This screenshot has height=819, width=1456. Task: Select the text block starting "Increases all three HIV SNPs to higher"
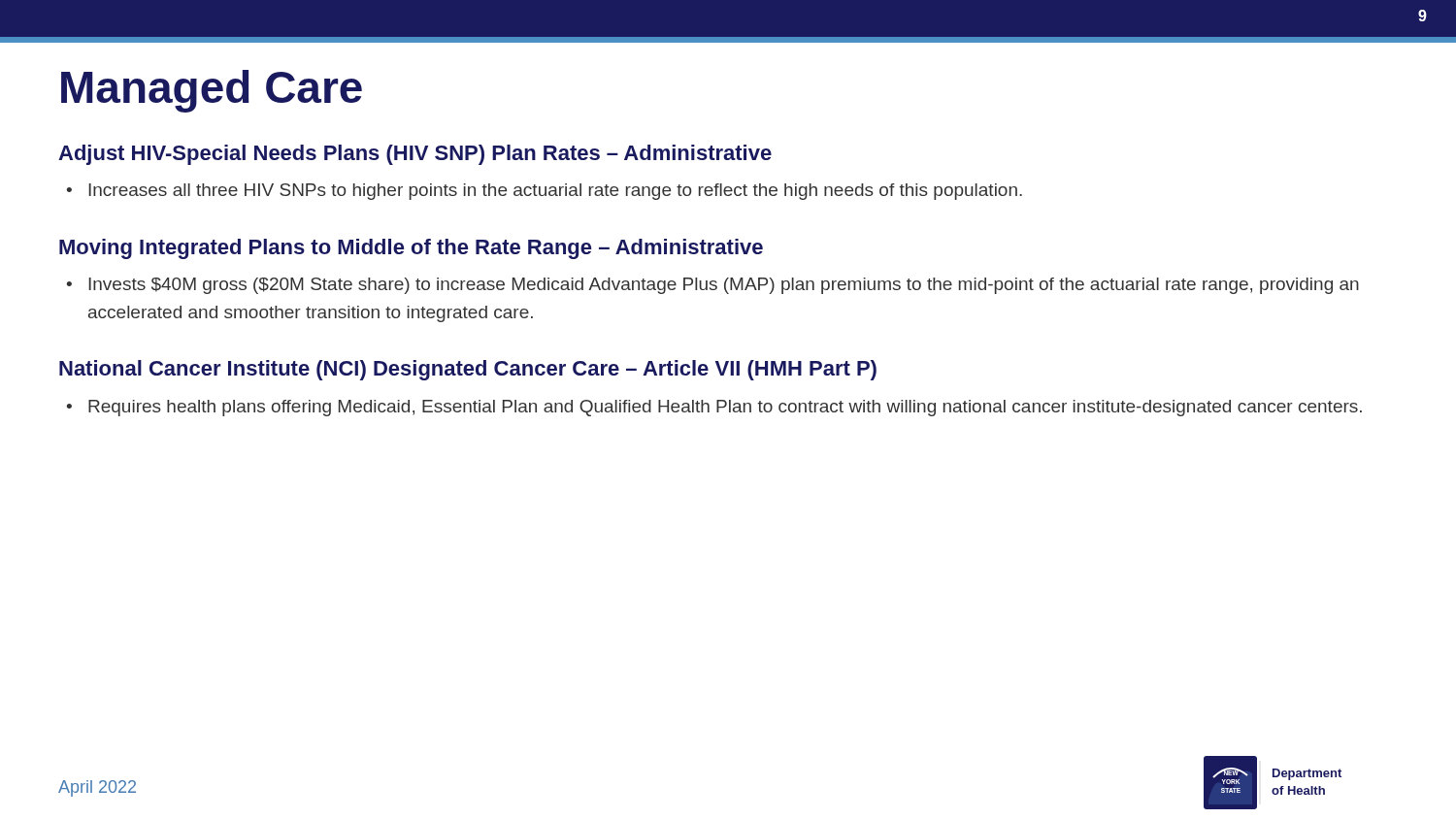coord(555,190)
